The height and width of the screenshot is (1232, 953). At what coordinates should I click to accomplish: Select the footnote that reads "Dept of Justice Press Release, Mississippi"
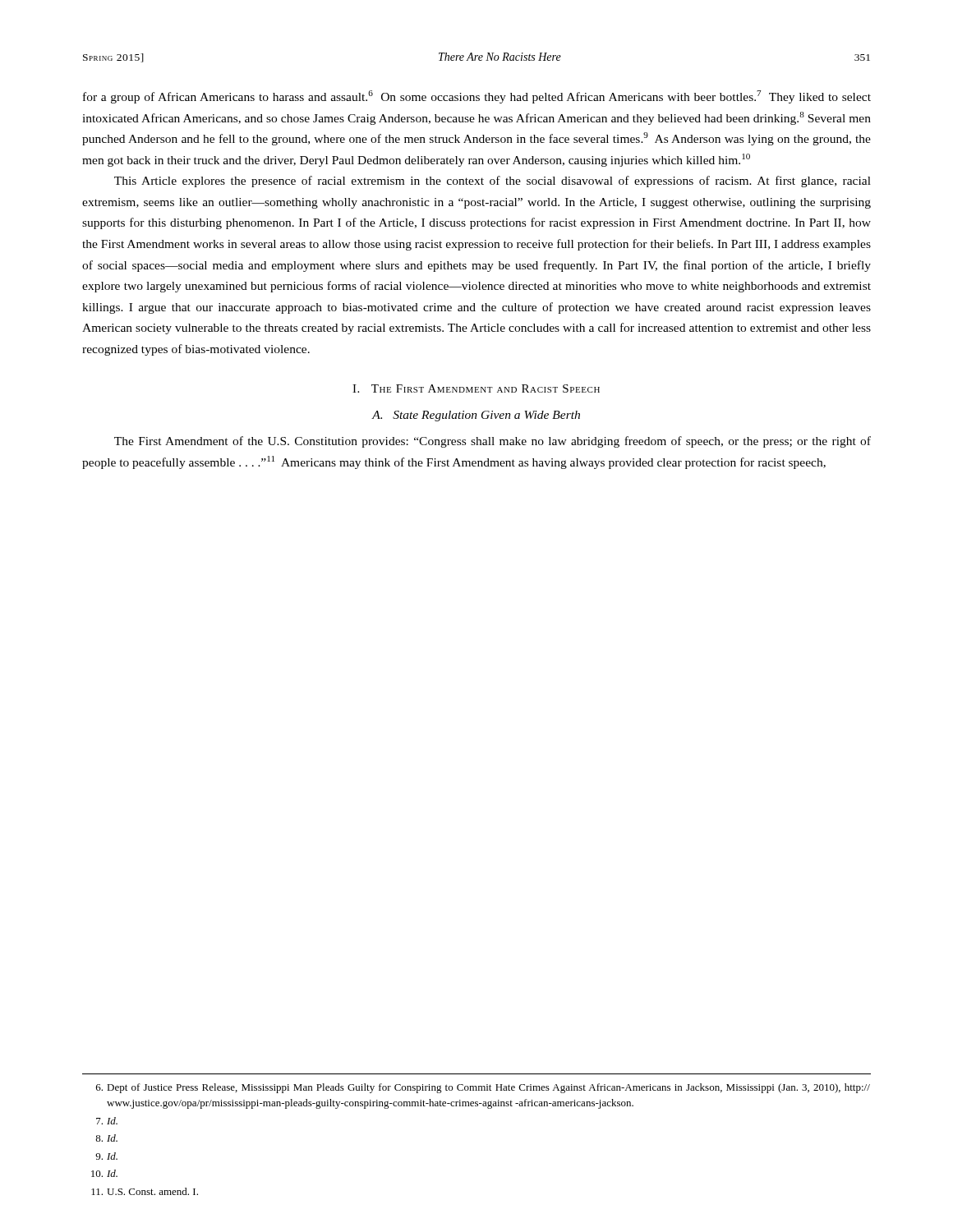click(483, 1088)
